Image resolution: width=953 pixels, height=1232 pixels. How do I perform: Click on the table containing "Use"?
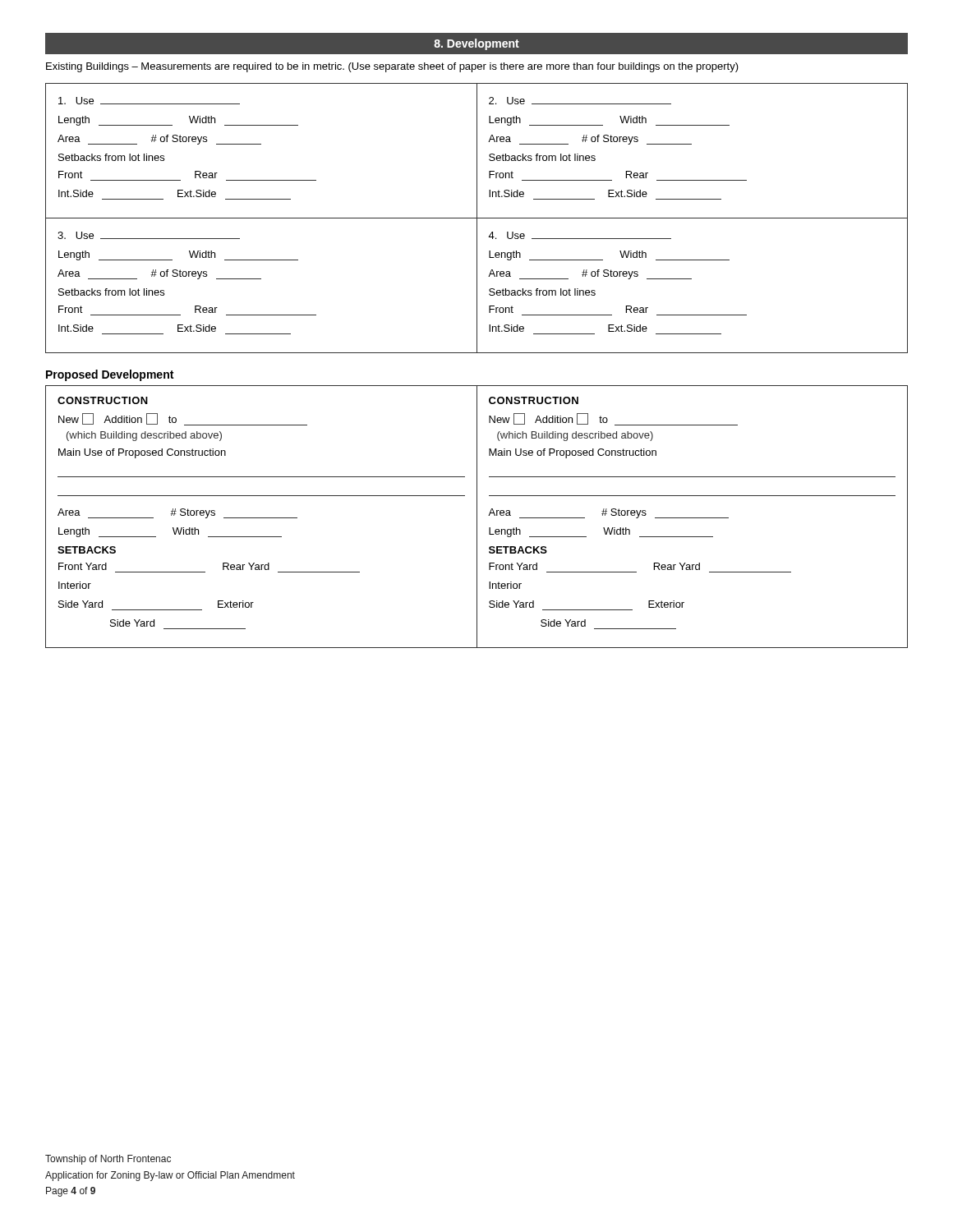click(476, 218)
